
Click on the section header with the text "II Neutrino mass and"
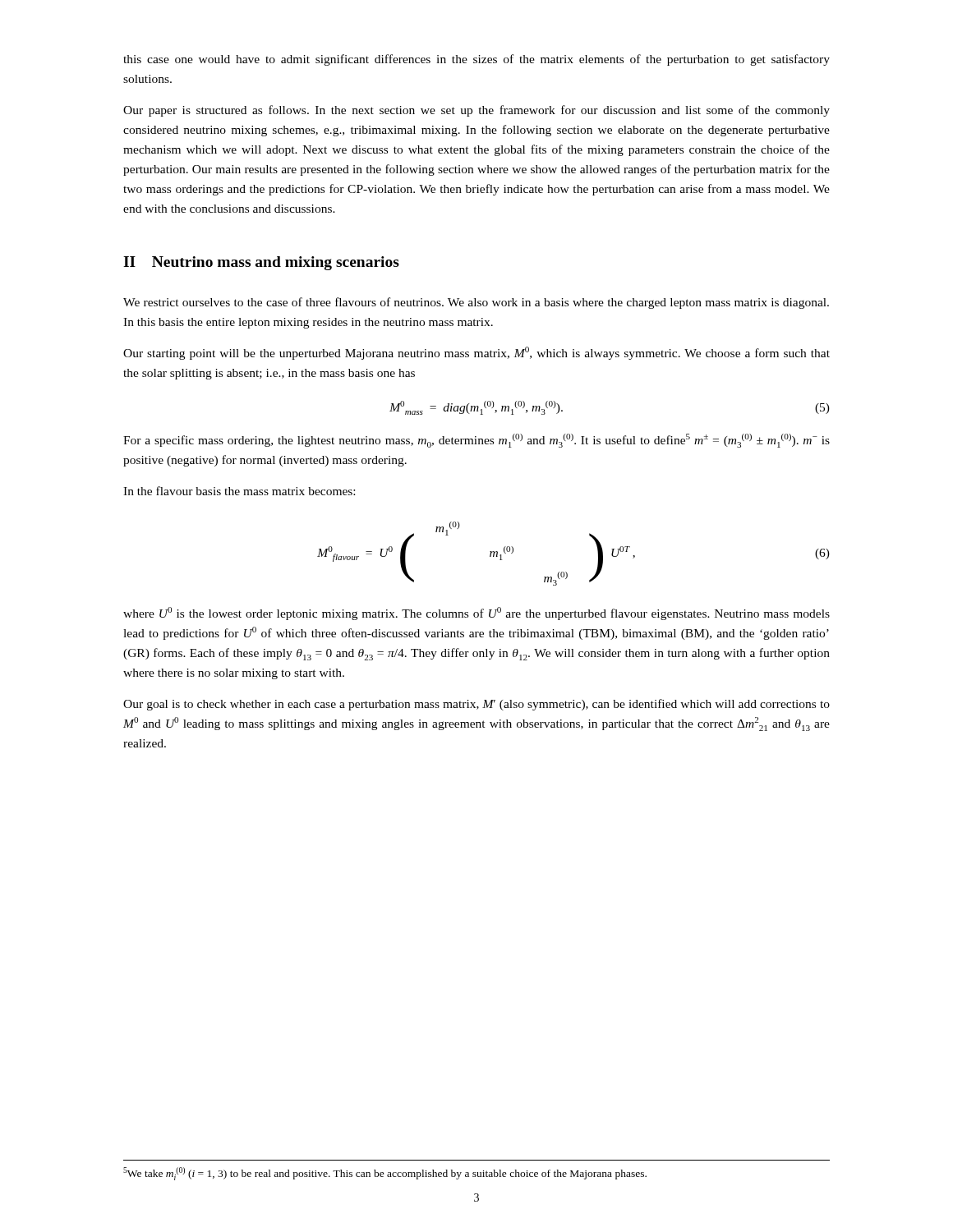coord(261,262)
